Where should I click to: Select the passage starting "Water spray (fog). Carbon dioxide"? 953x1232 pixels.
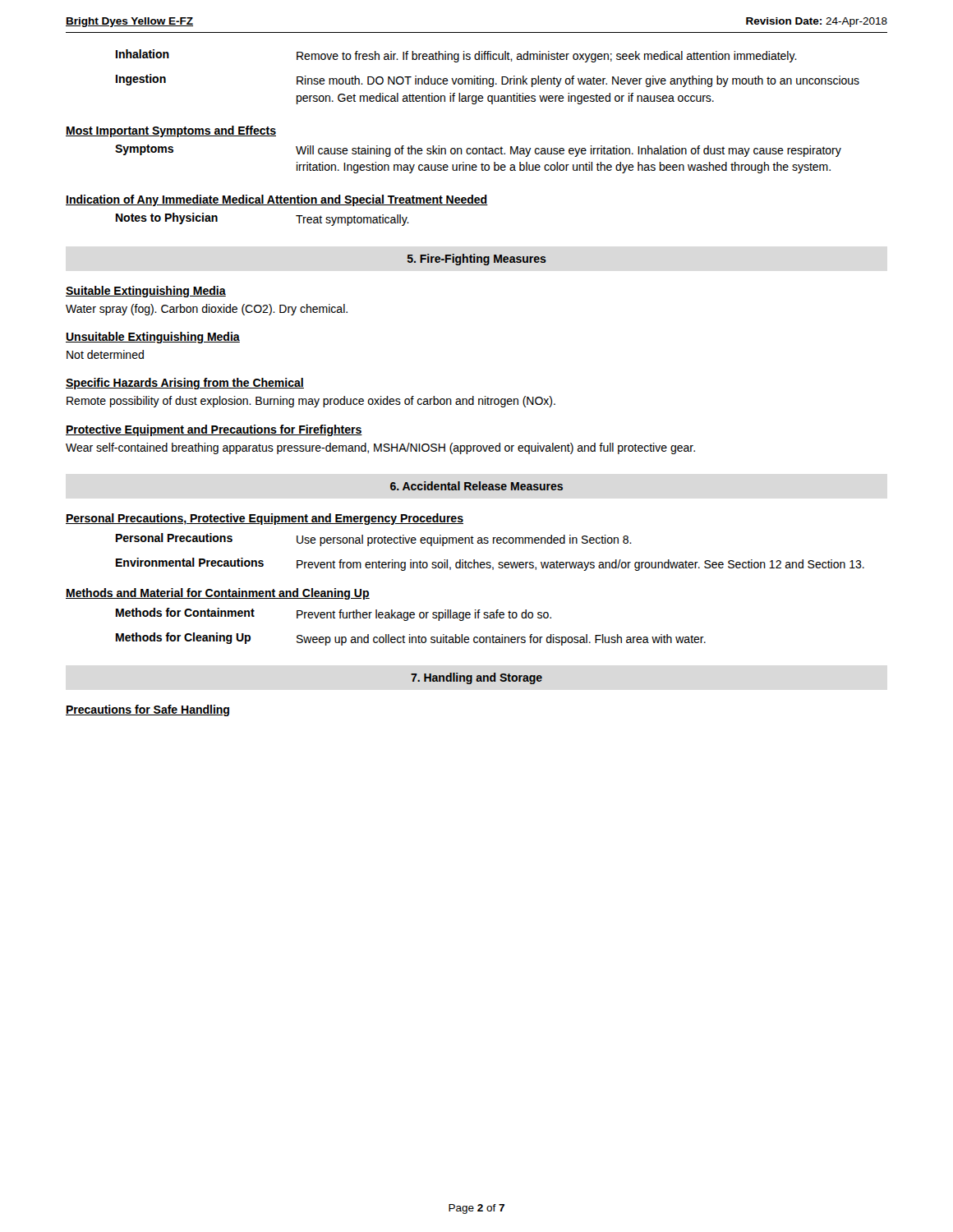(207, 309)
